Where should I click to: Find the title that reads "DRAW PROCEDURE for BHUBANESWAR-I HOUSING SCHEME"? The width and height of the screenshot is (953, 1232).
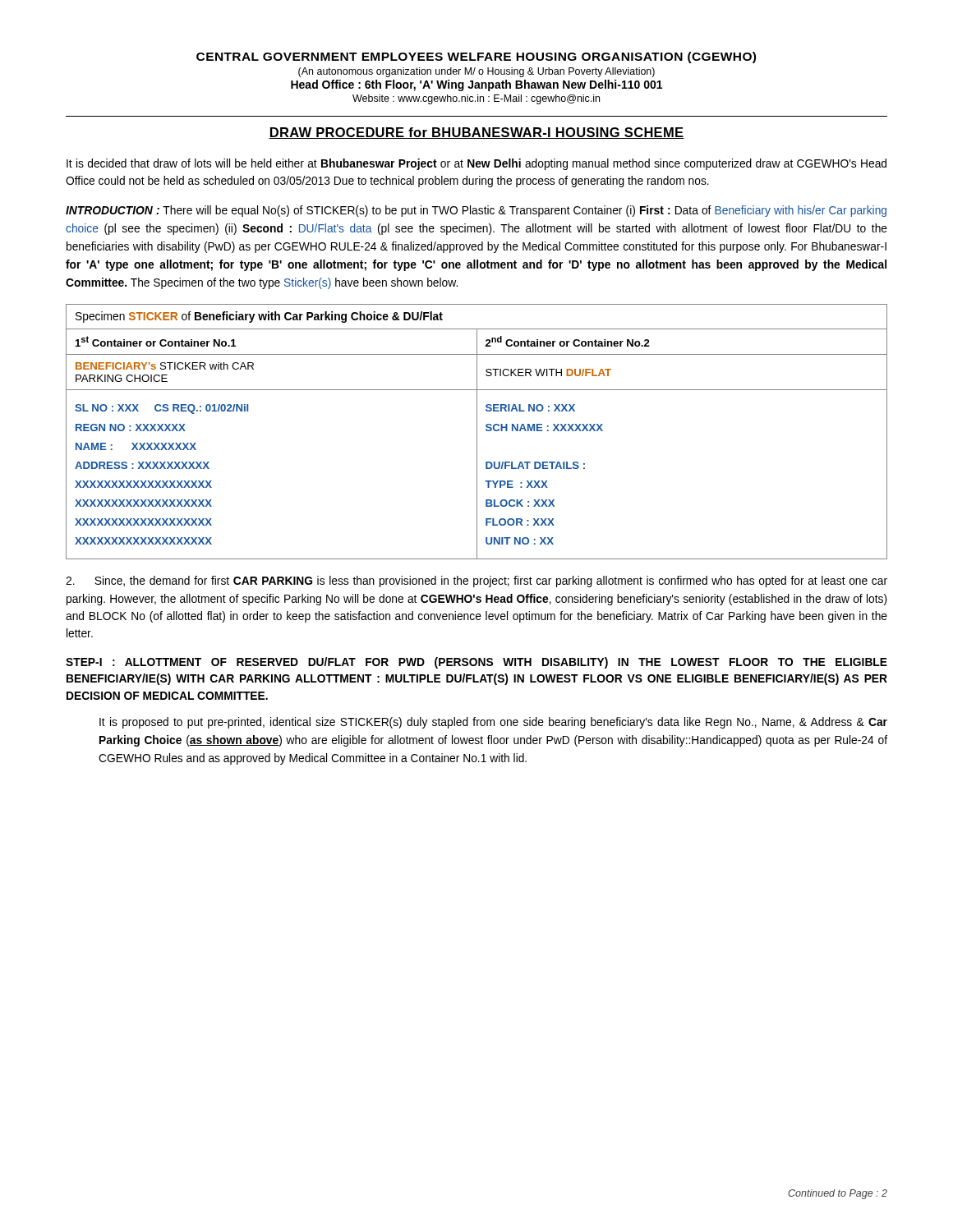[476, 132]
